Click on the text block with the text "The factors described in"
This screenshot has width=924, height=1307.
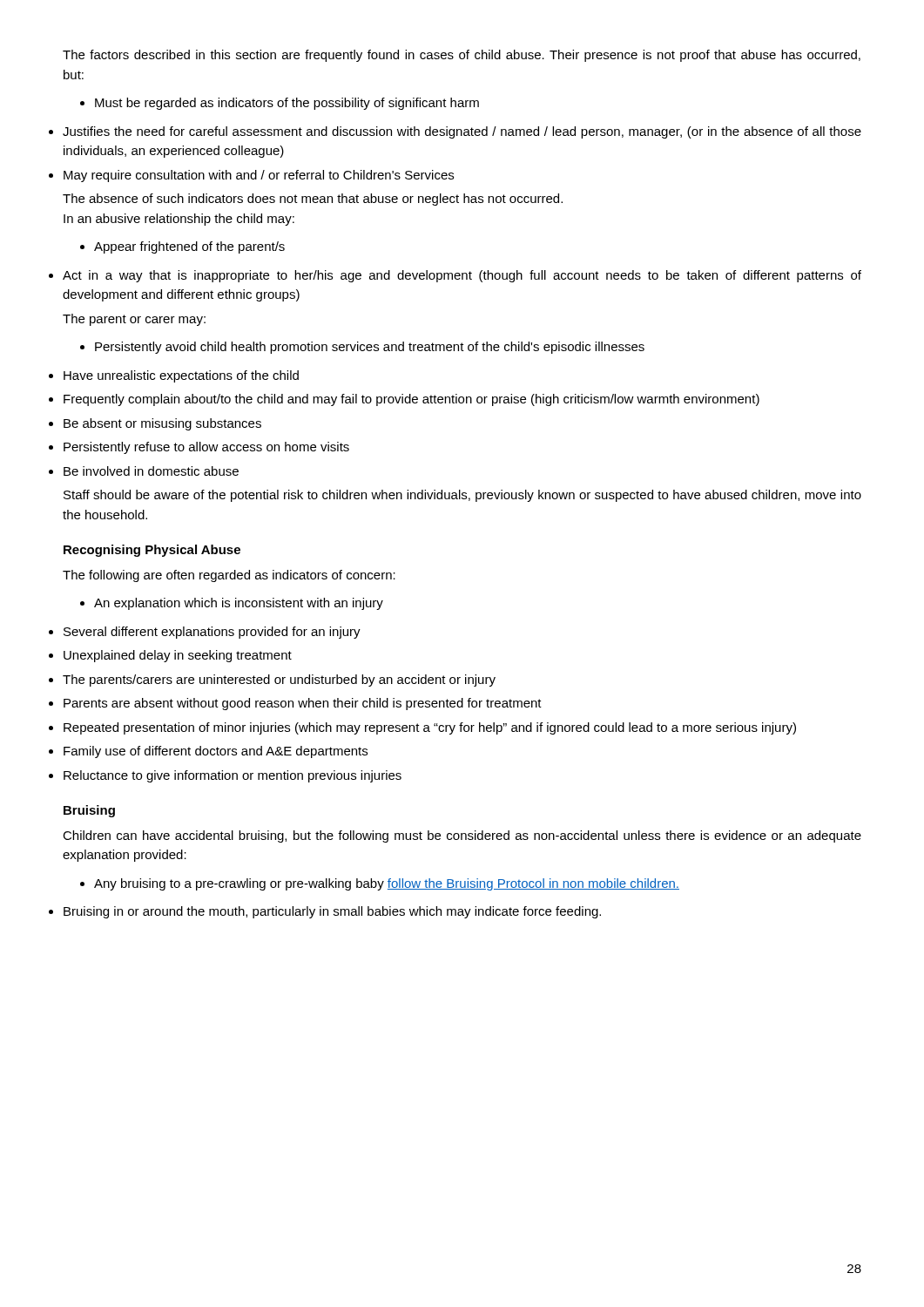click(462, 65)
